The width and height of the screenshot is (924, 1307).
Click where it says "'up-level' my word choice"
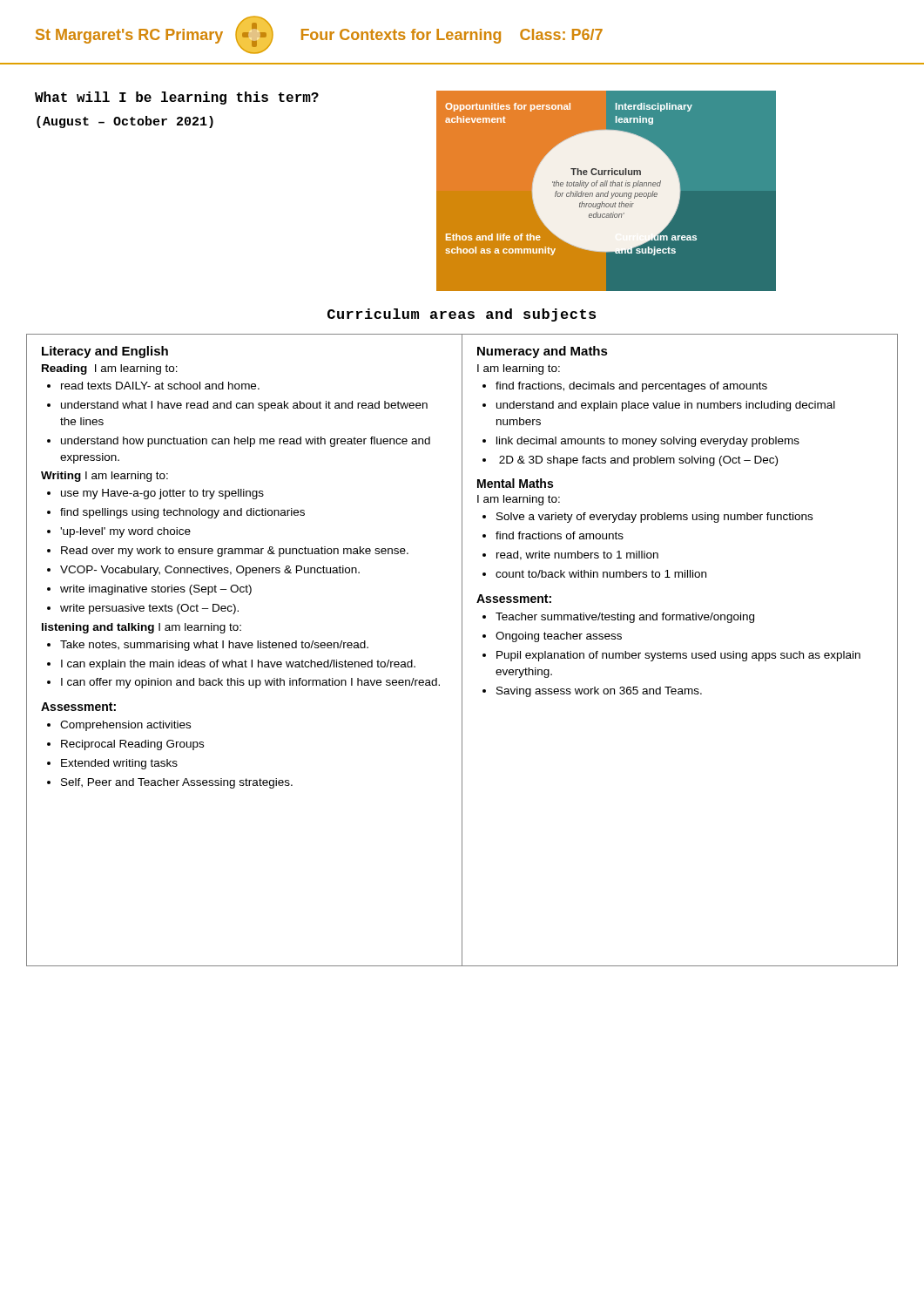pyautogui.click(x=125, y=531)
